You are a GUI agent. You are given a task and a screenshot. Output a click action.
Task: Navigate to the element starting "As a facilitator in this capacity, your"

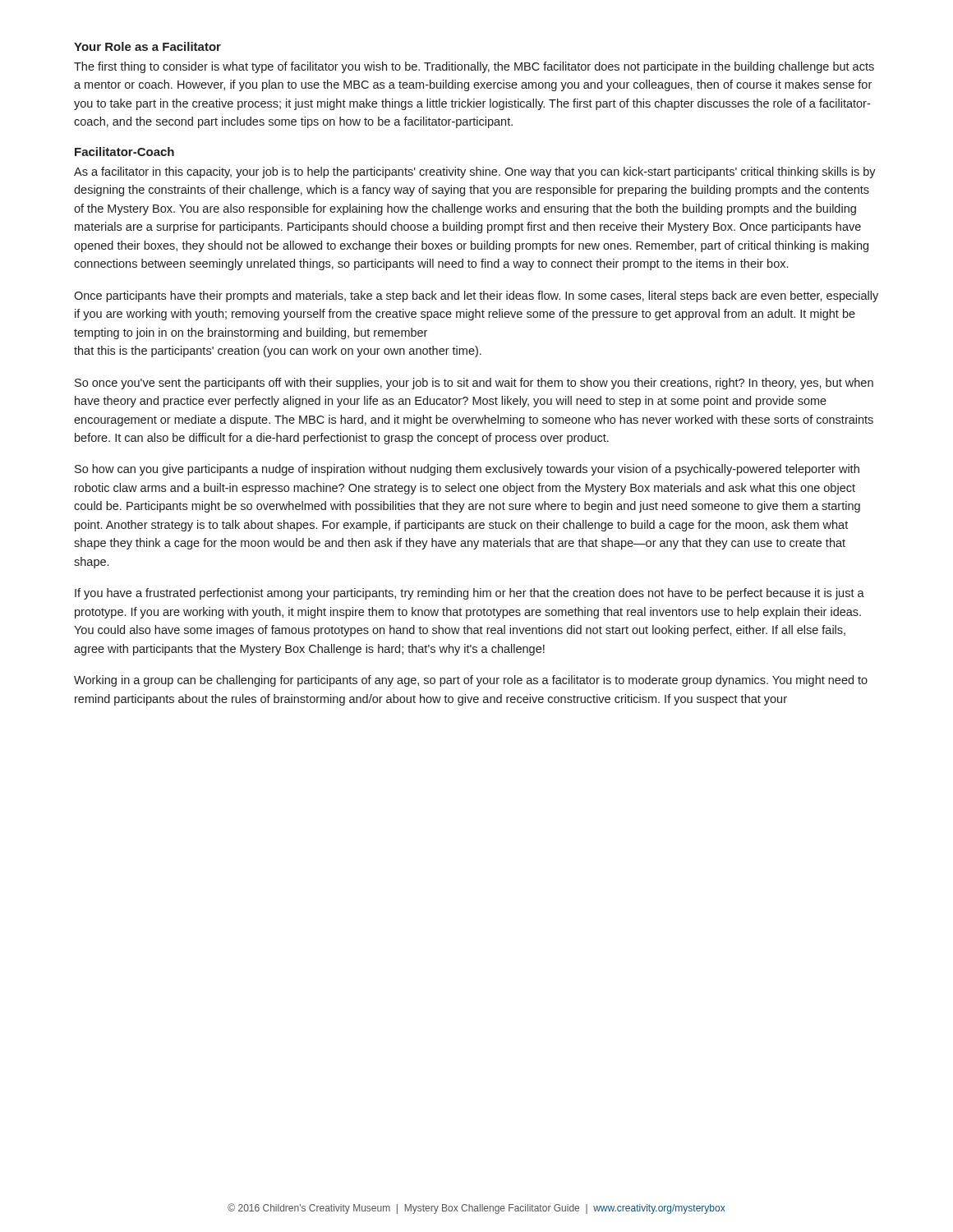click(475, 218)
